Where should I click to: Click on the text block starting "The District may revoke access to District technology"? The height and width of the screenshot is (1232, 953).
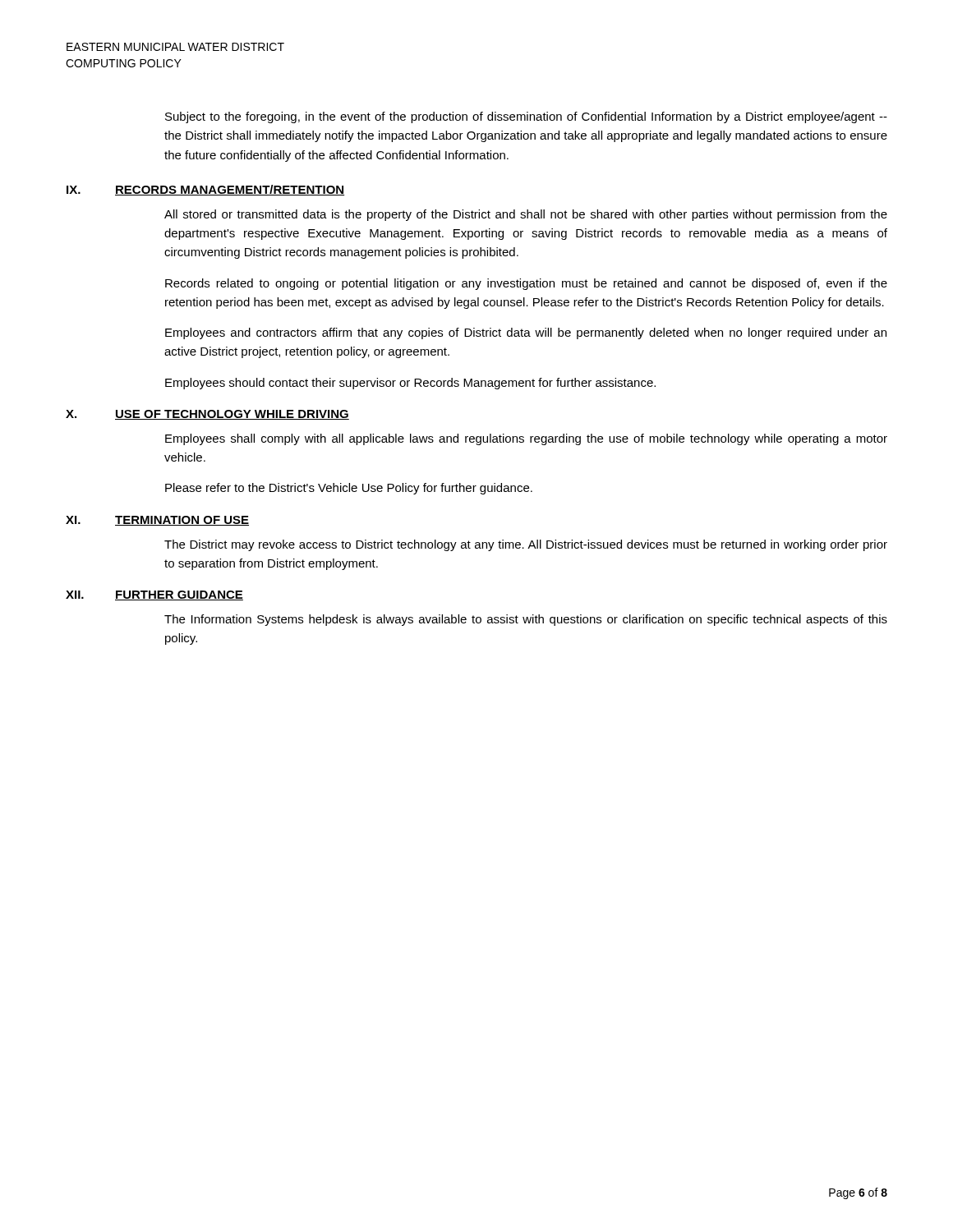coord(526,553)
